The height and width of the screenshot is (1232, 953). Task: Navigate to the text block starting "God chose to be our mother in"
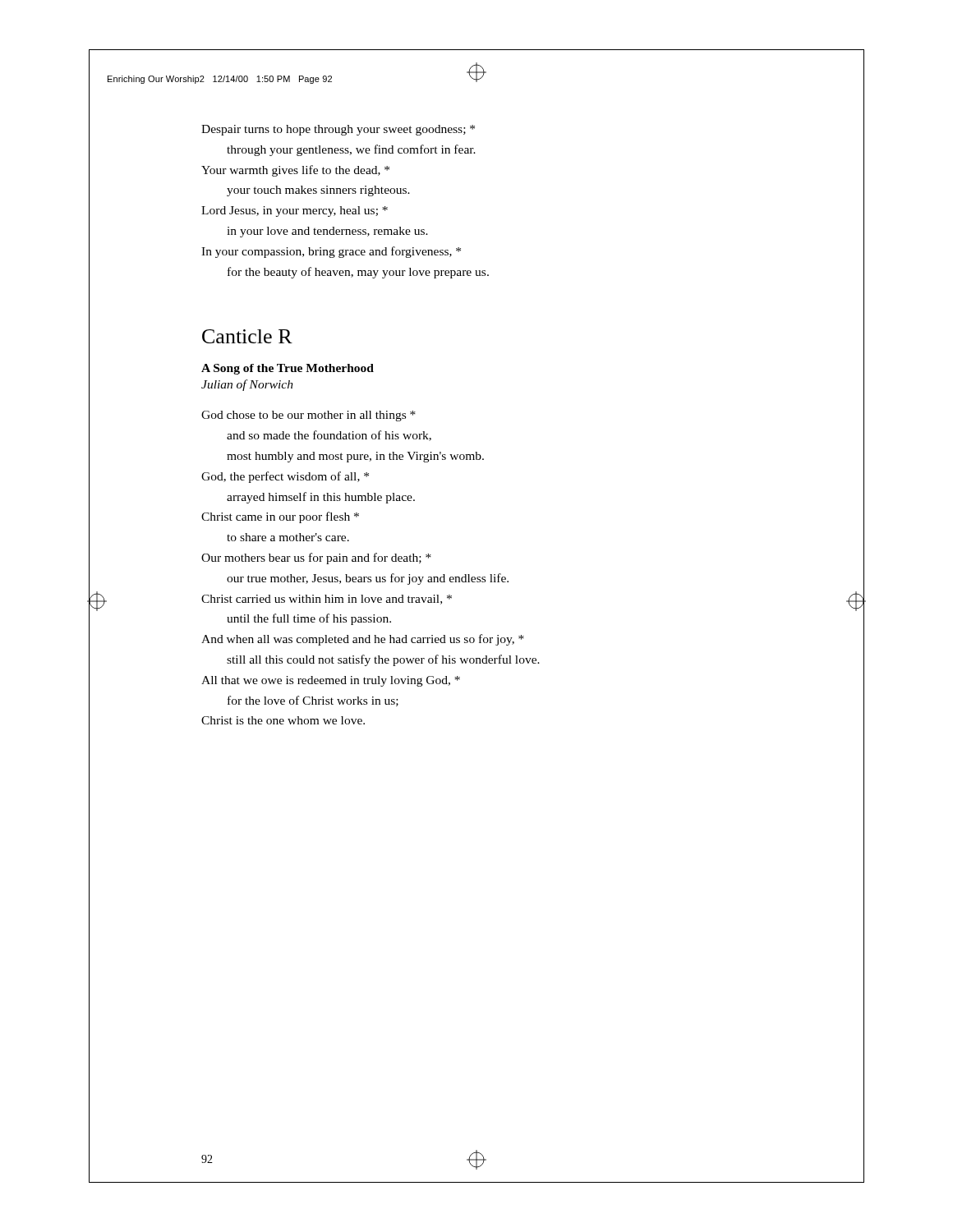(x=505, y=568)
